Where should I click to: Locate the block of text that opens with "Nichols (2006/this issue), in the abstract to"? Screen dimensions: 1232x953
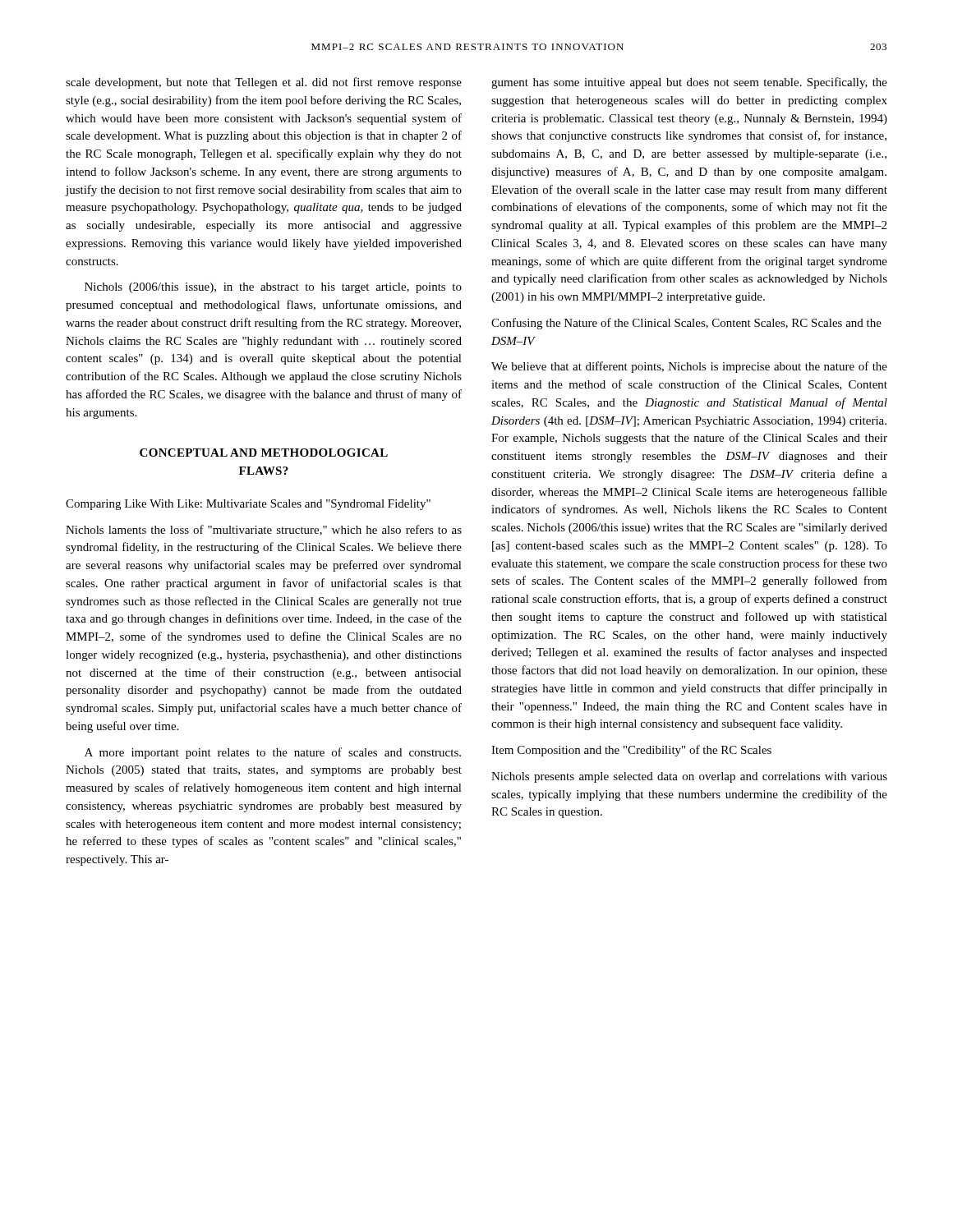[264, 350]
